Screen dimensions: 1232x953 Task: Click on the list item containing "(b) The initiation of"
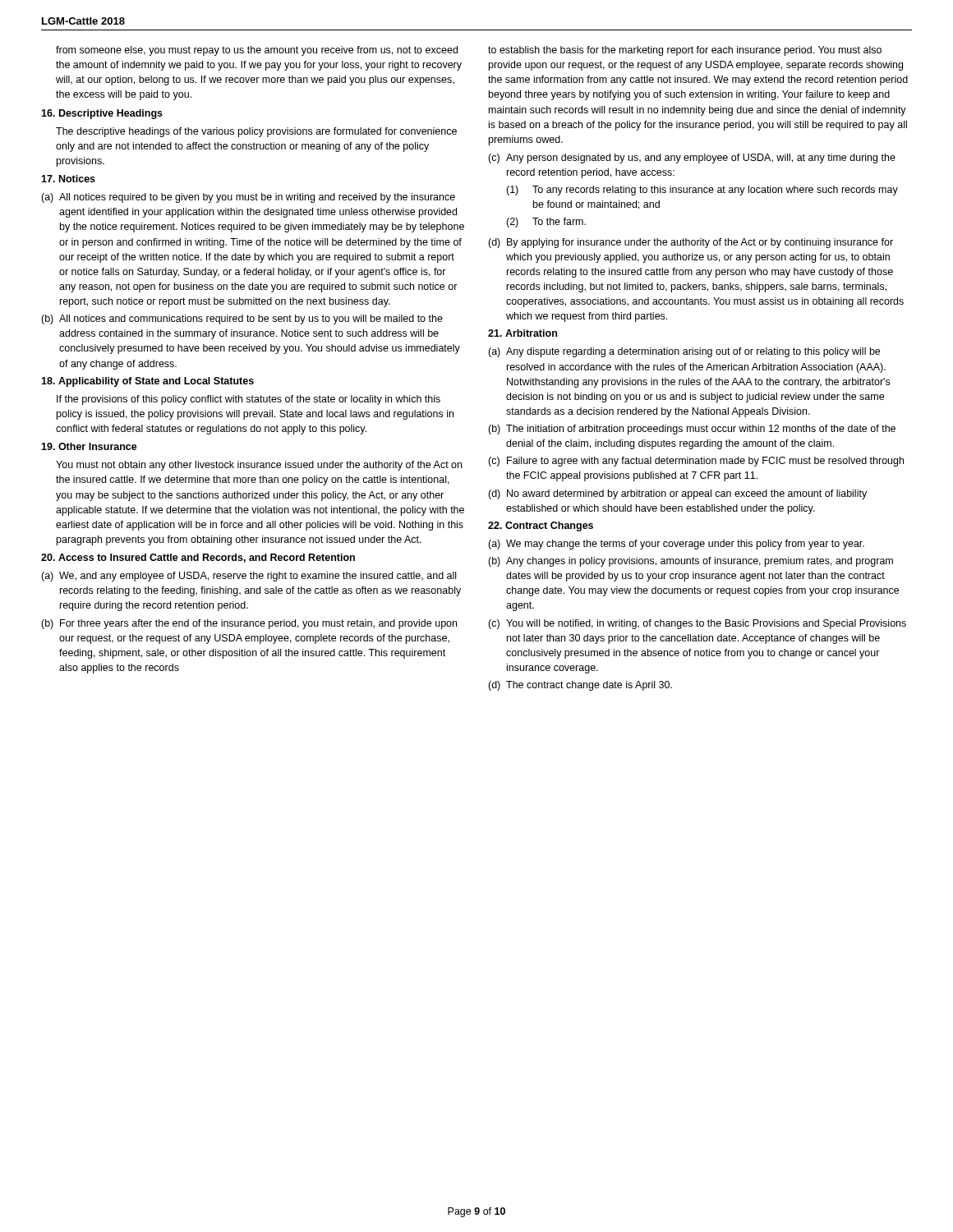coord(700,436)
